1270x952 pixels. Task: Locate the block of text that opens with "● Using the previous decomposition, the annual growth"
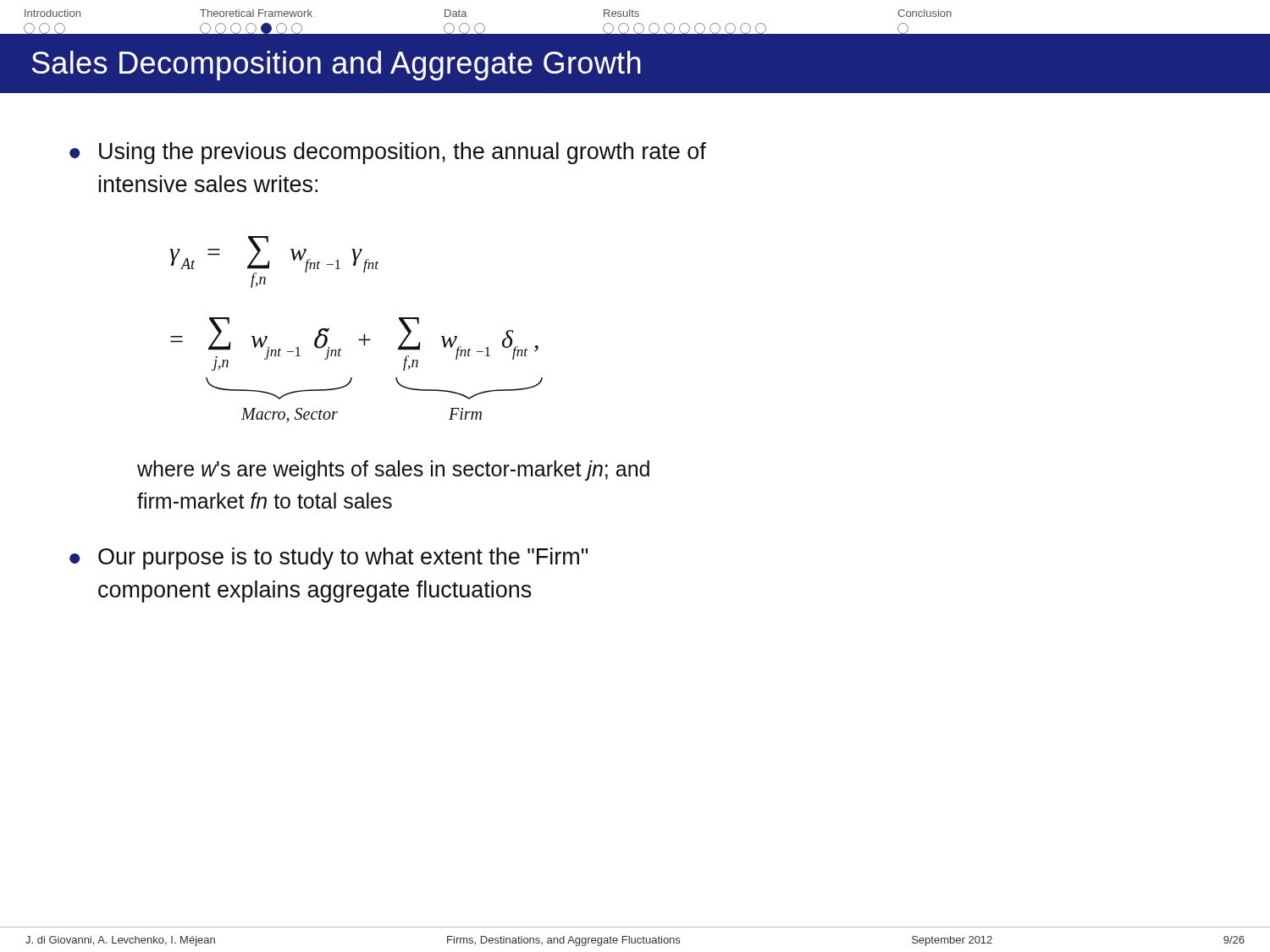pyautogui.click(x=387, y=169)
